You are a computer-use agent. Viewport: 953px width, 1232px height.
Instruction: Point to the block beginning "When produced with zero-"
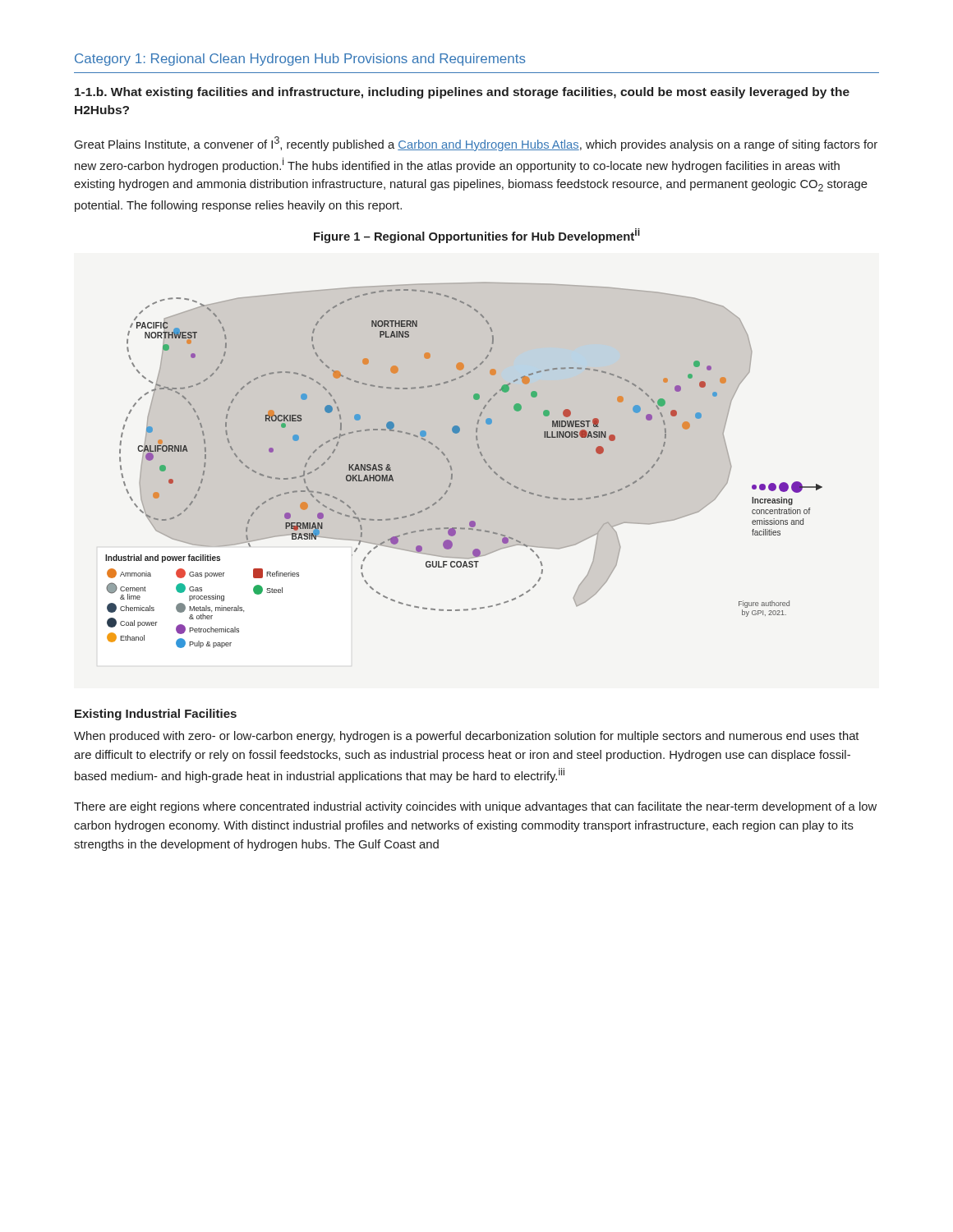(466, 756)
